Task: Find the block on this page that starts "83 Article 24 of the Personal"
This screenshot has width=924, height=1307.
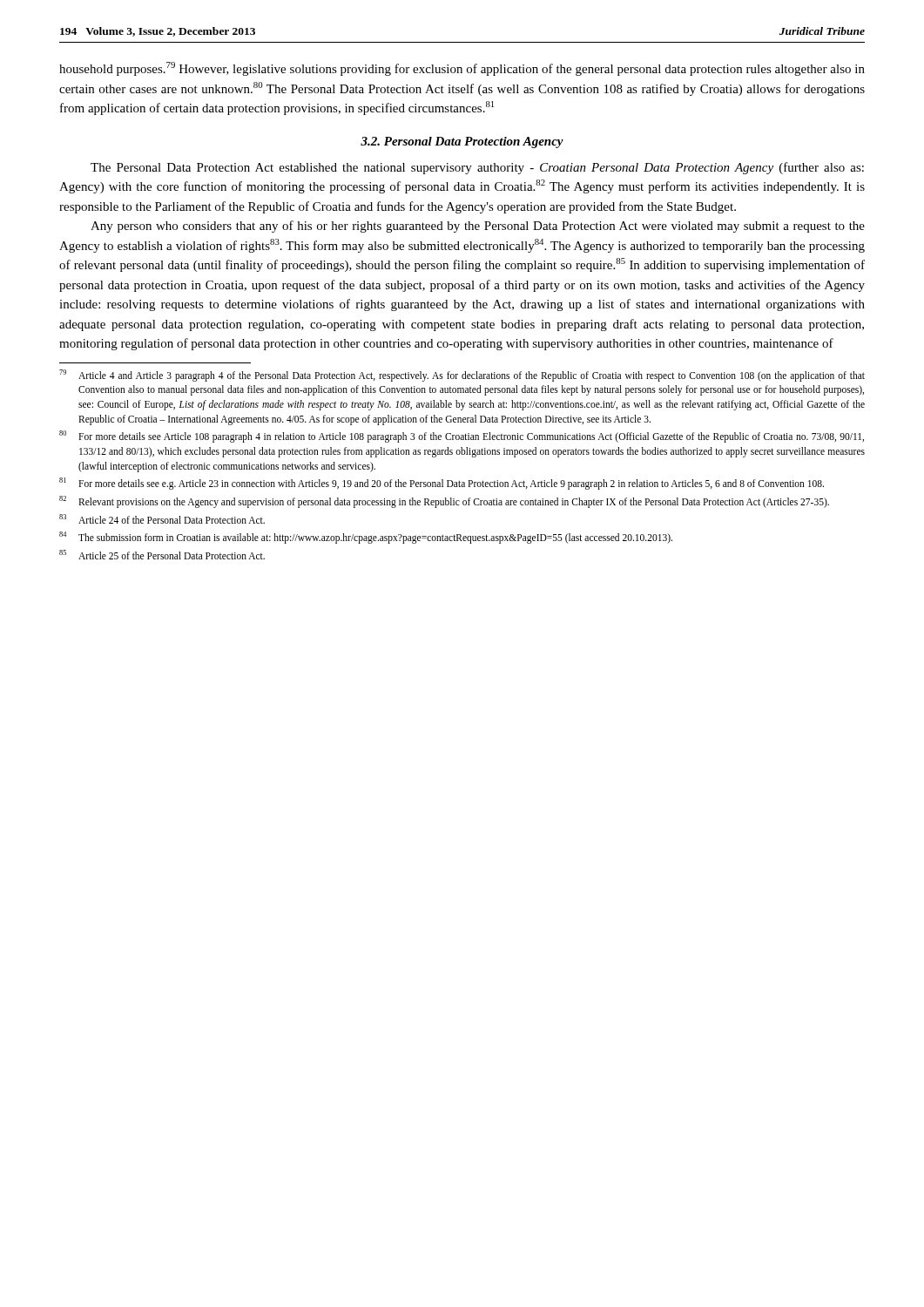Action: (x=162, y=519)
